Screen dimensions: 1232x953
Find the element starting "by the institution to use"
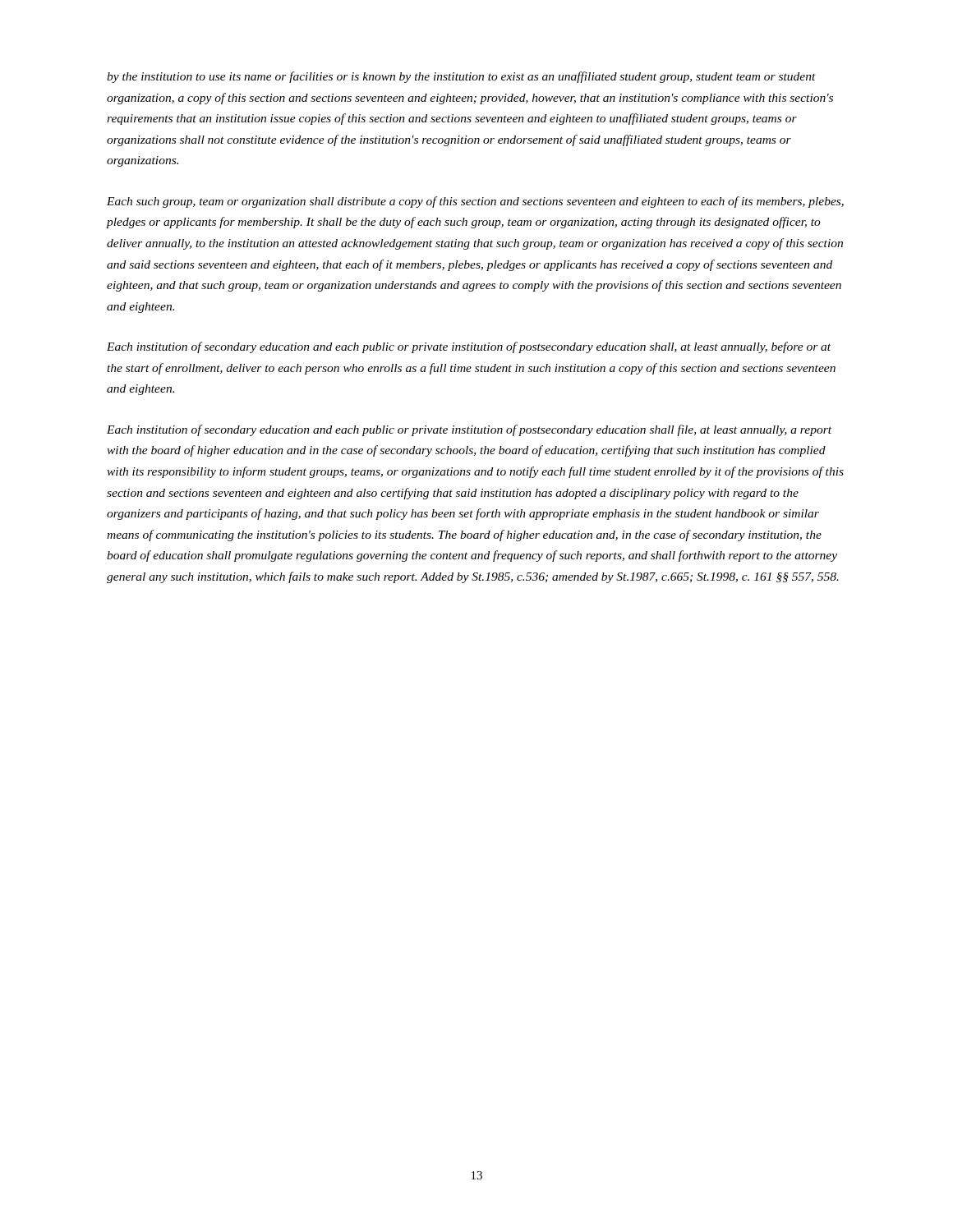[x=470, y=118]
